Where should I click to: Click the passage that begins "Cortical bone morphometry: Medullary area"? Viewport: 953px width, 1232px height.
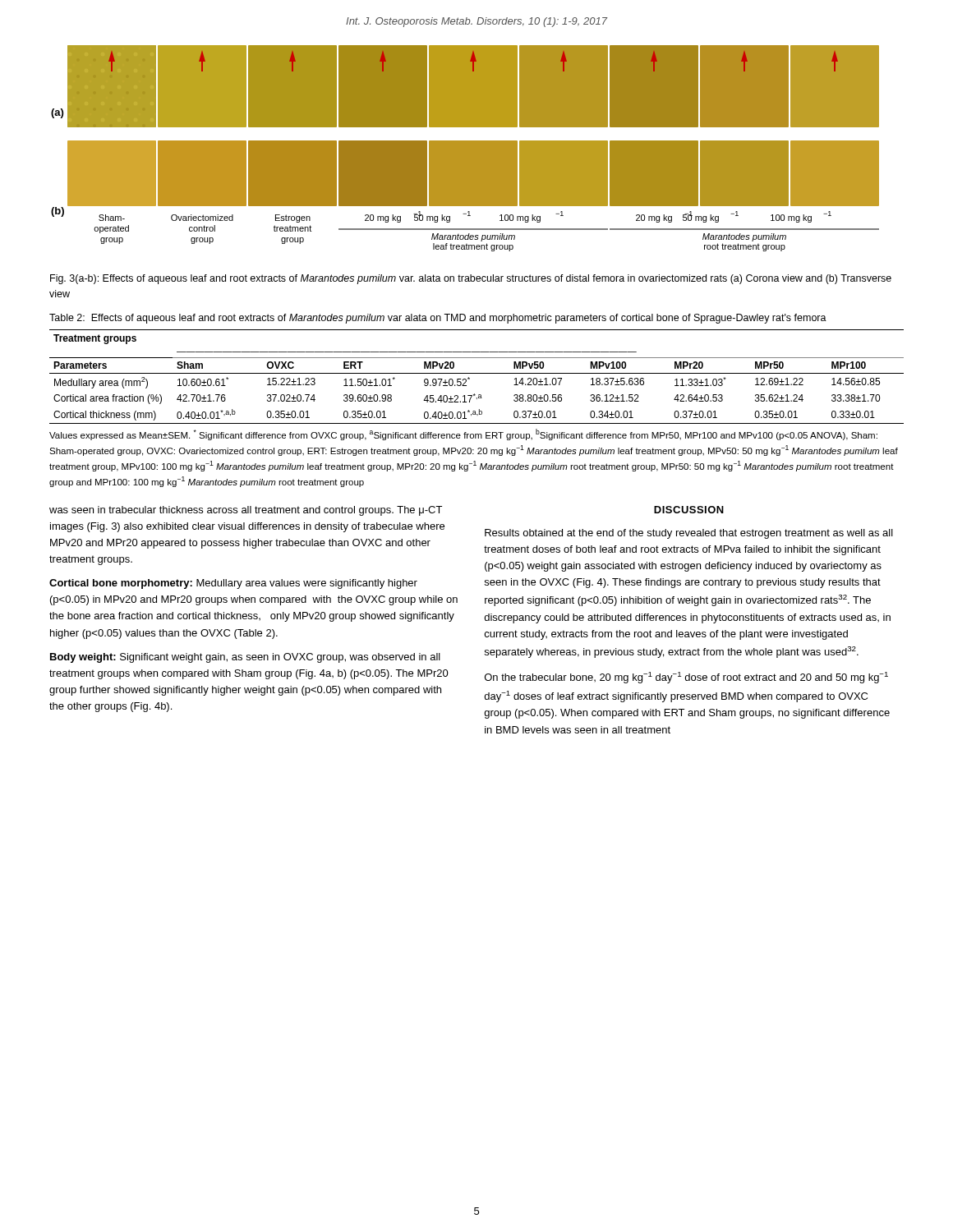click(x=254, y=608)
